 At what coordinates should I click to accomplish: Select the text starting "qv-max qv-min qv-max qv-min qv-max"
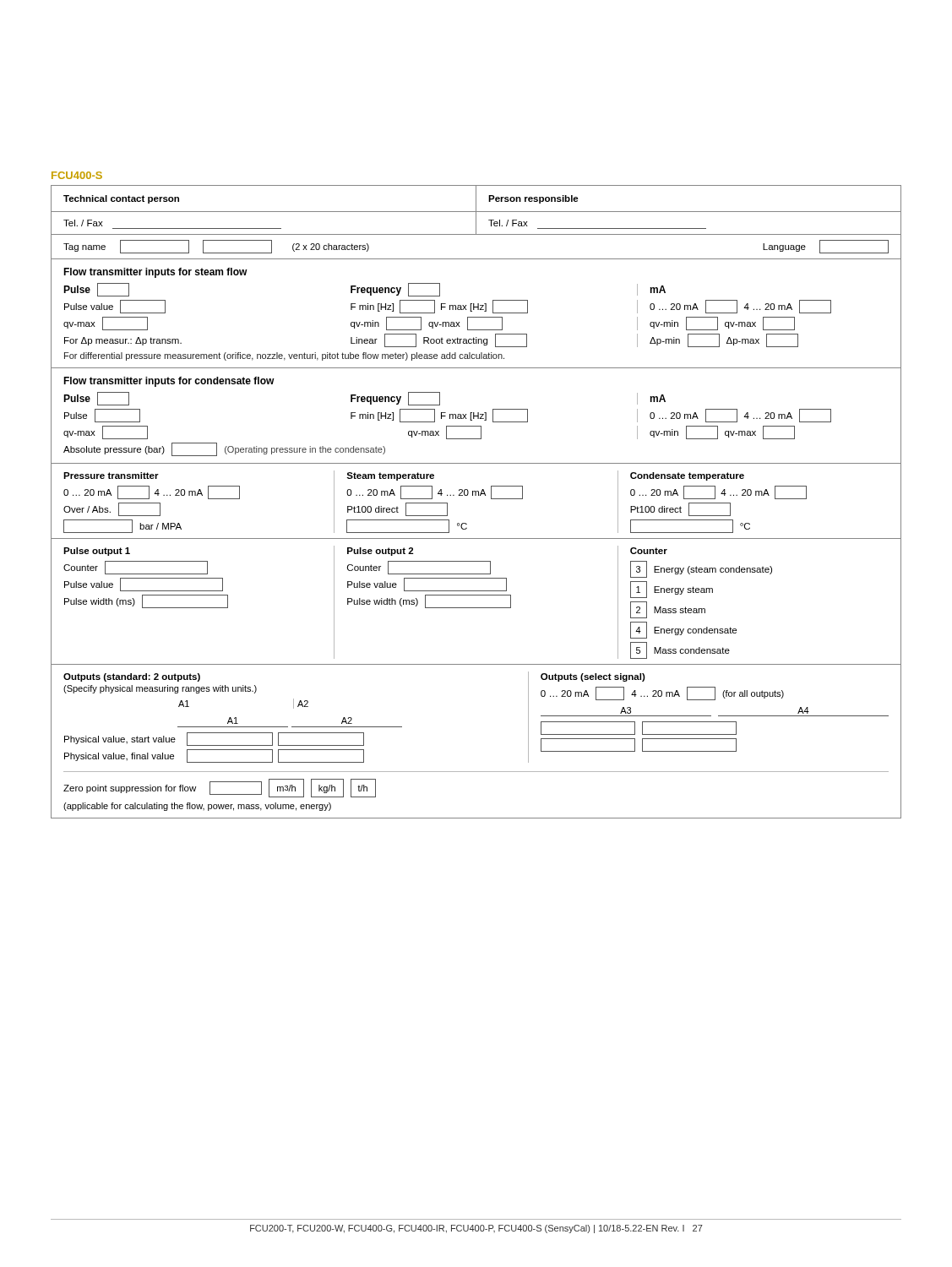[476, 324]
